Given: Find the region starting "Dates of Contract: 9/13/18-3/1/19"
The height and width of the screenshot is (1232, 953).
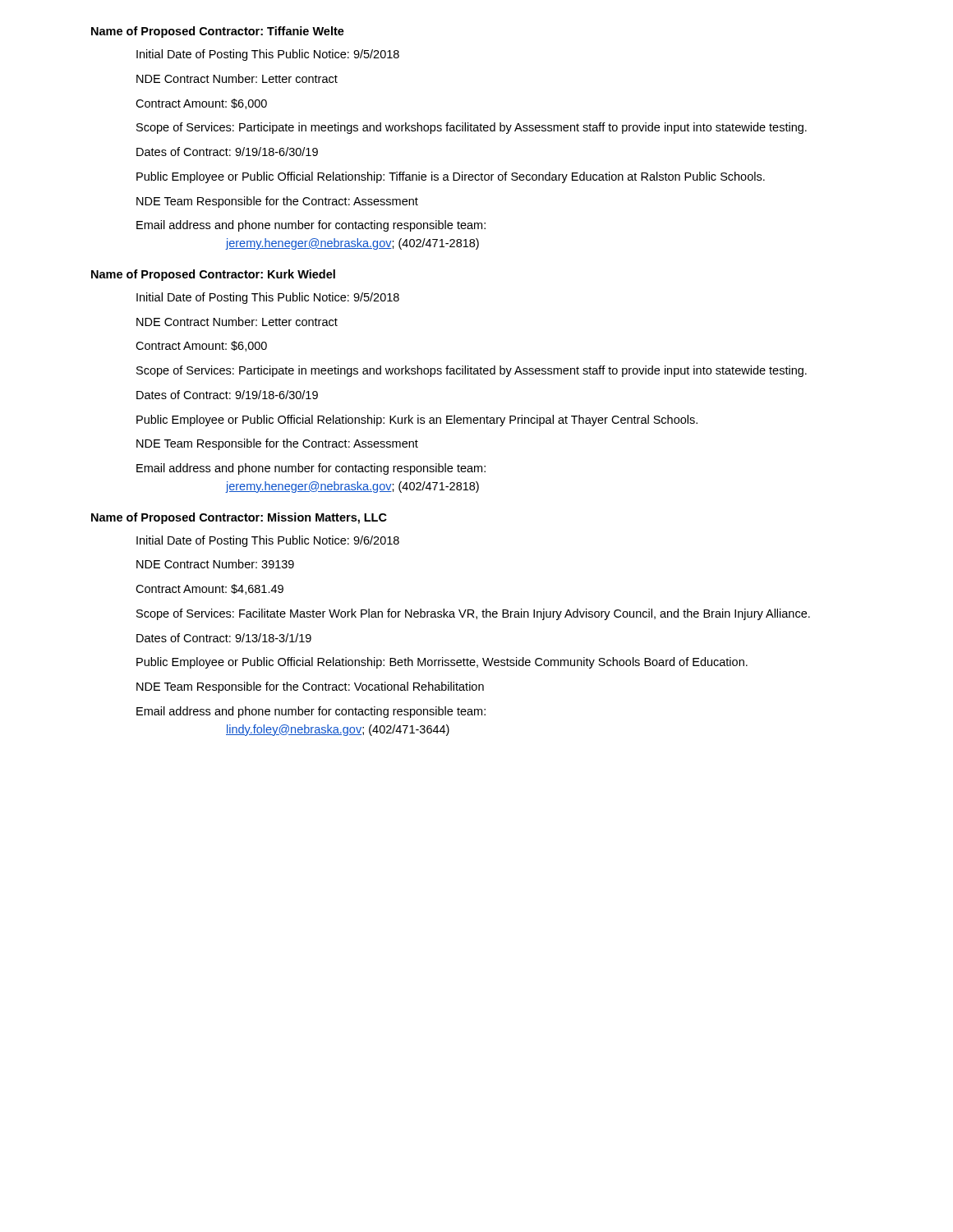Looking at the screenshot, I should 224,638.
